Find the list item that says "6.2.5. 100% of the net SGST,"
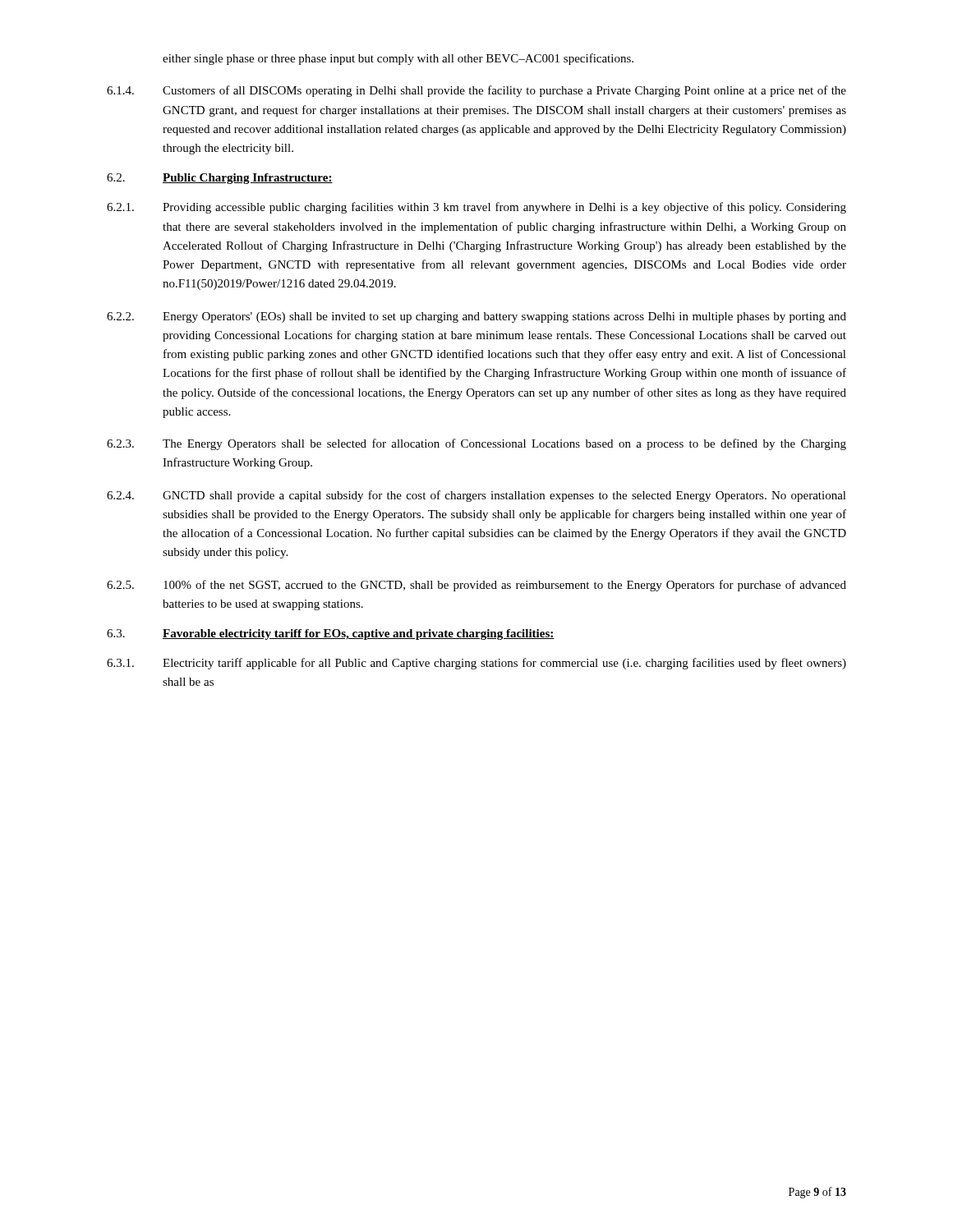Screen dimensions: 1232x953 point(476,594)
